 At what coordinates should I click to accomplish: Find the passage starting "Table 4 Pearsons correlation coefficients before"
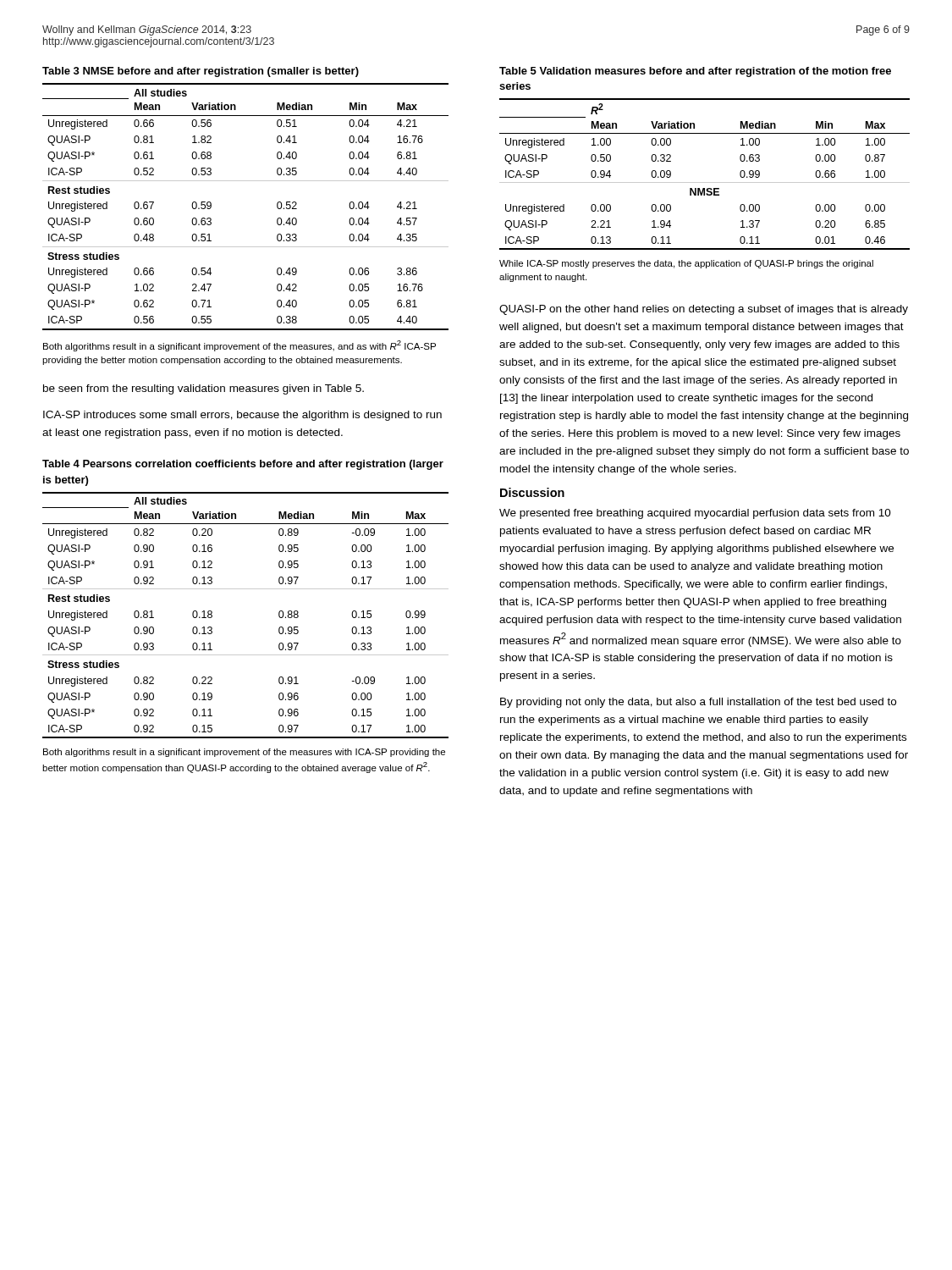(x=243, y=472)
